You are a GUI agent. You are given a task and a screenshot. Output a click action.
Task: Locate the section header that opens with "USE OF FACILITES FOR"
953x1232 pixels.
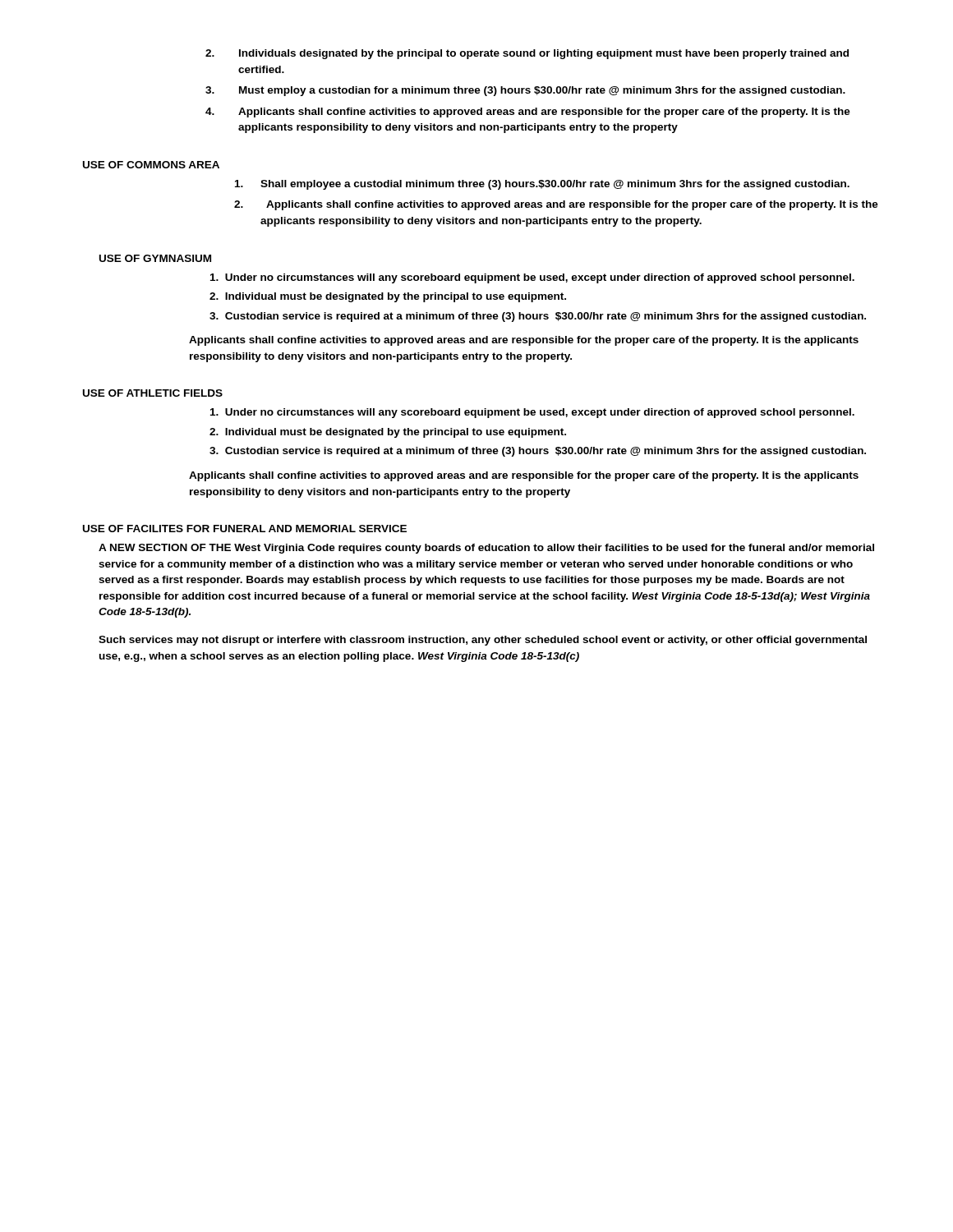coord(245,529)
